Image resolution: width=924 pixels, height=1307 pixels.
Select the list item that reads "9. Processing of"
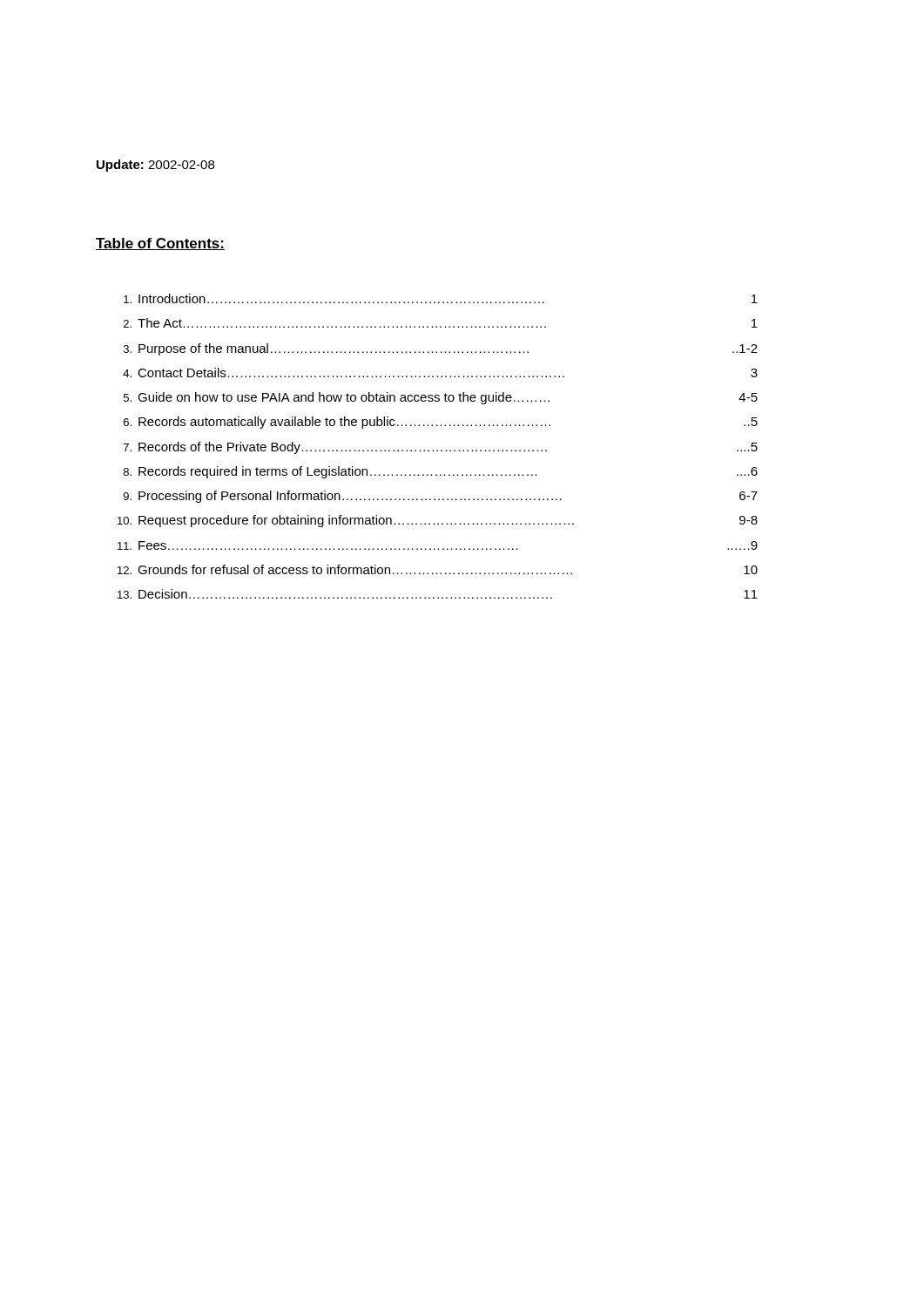tap(427, 496)
